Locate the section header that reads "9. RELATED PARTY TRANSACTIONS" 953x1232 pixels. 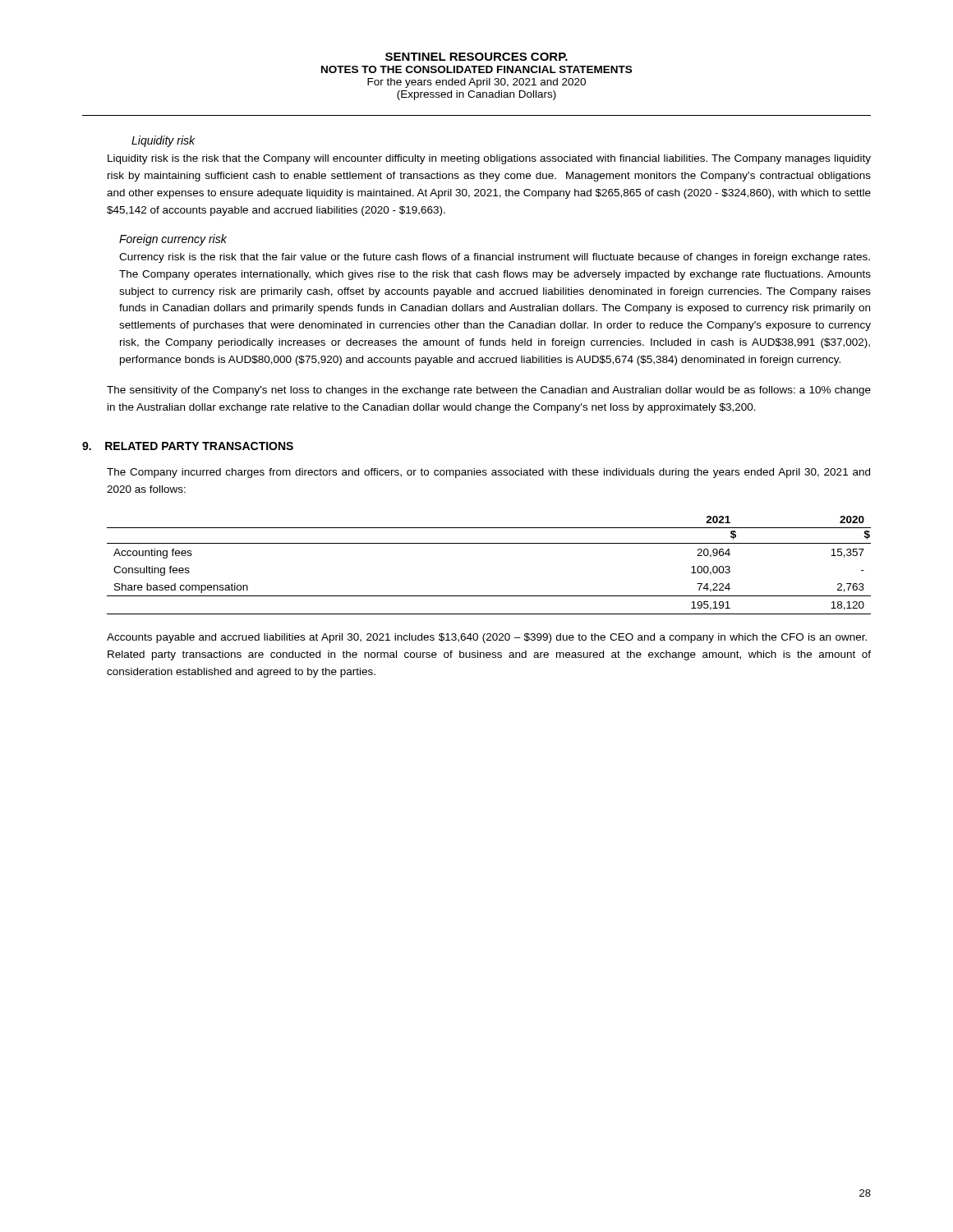click(188, 446)
